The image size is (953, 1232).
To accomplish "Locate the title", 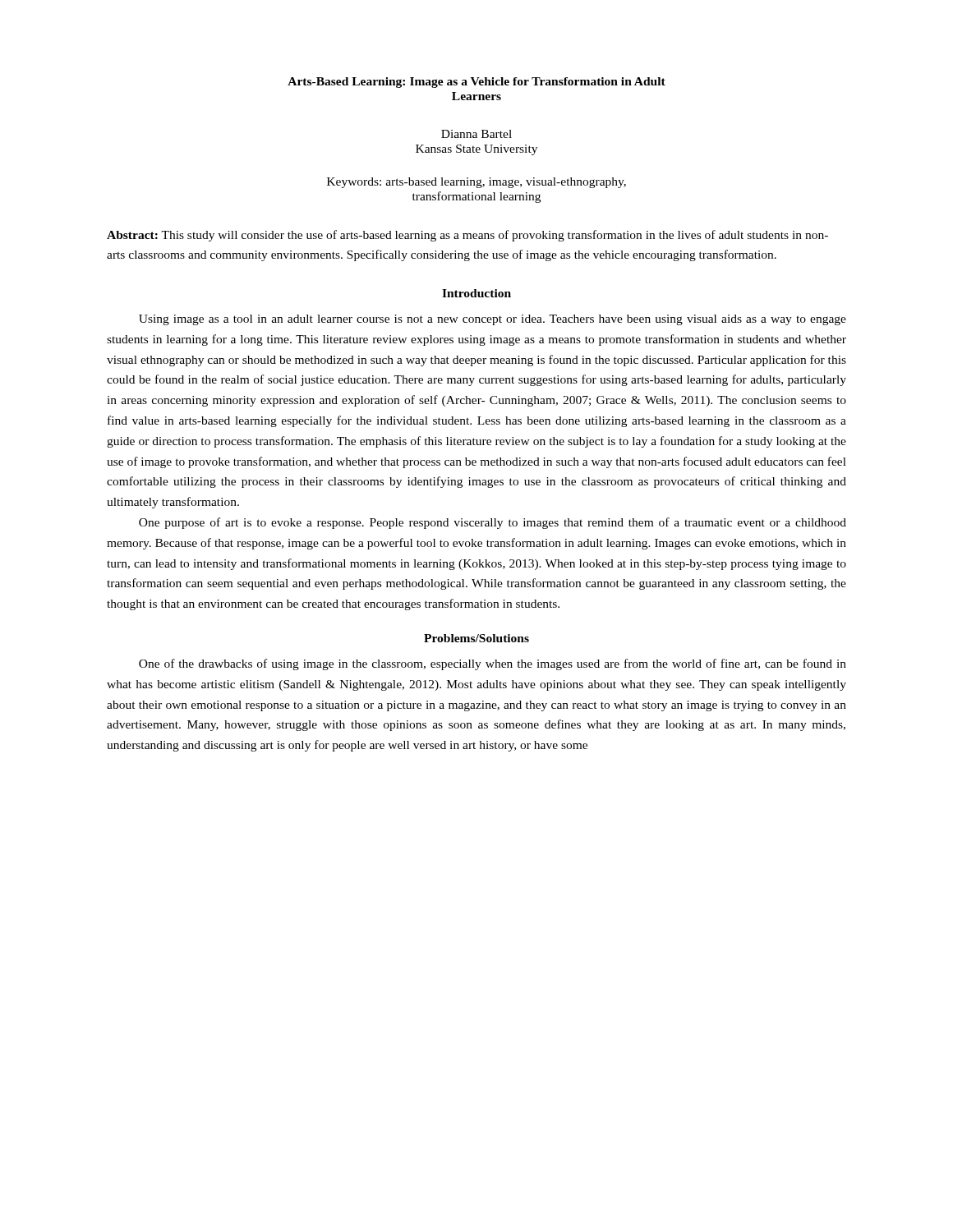I will click(x=476, y=88).
